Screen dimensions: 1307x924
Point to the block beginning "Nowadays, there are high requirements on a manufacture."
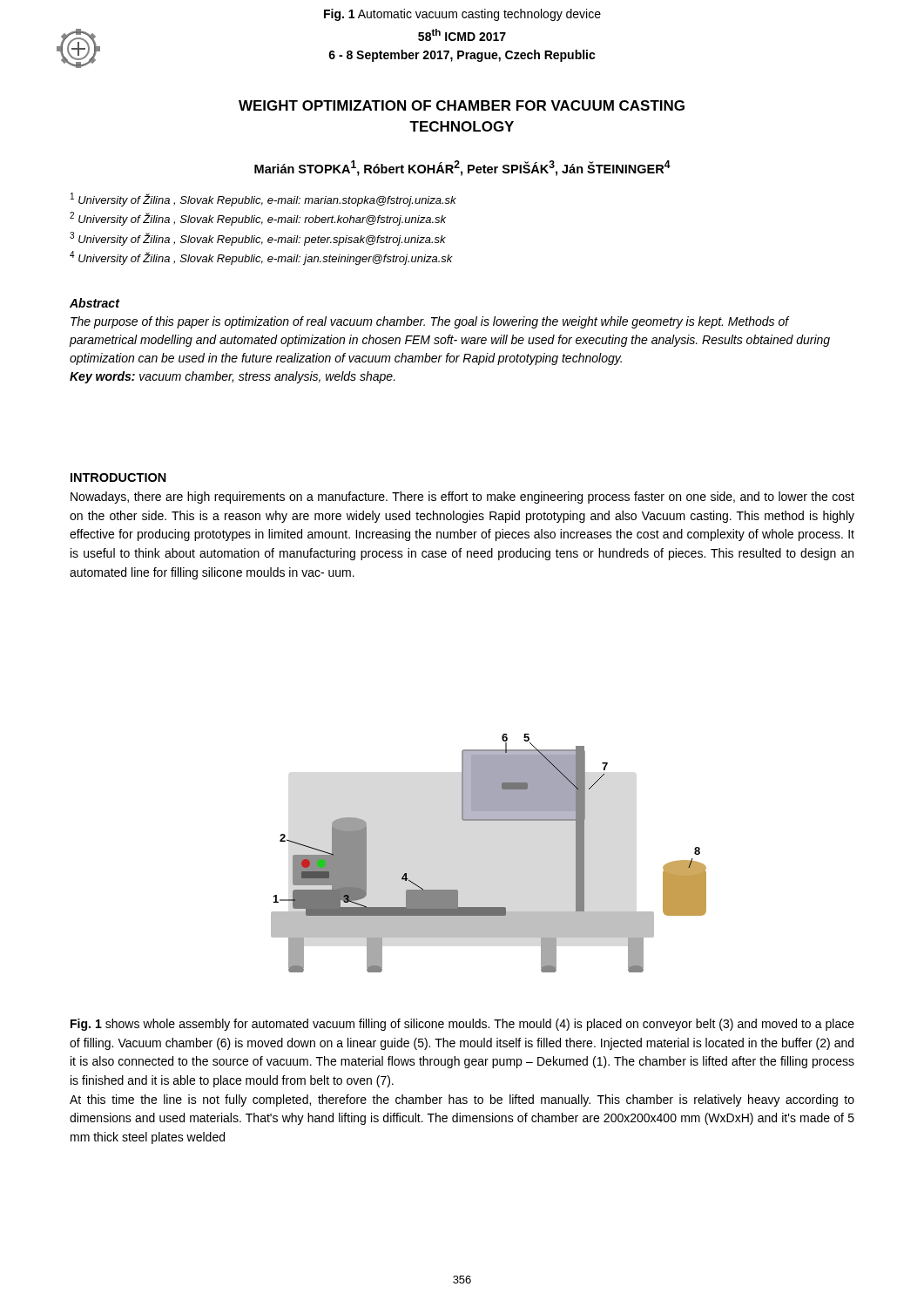tap(462, 534)
